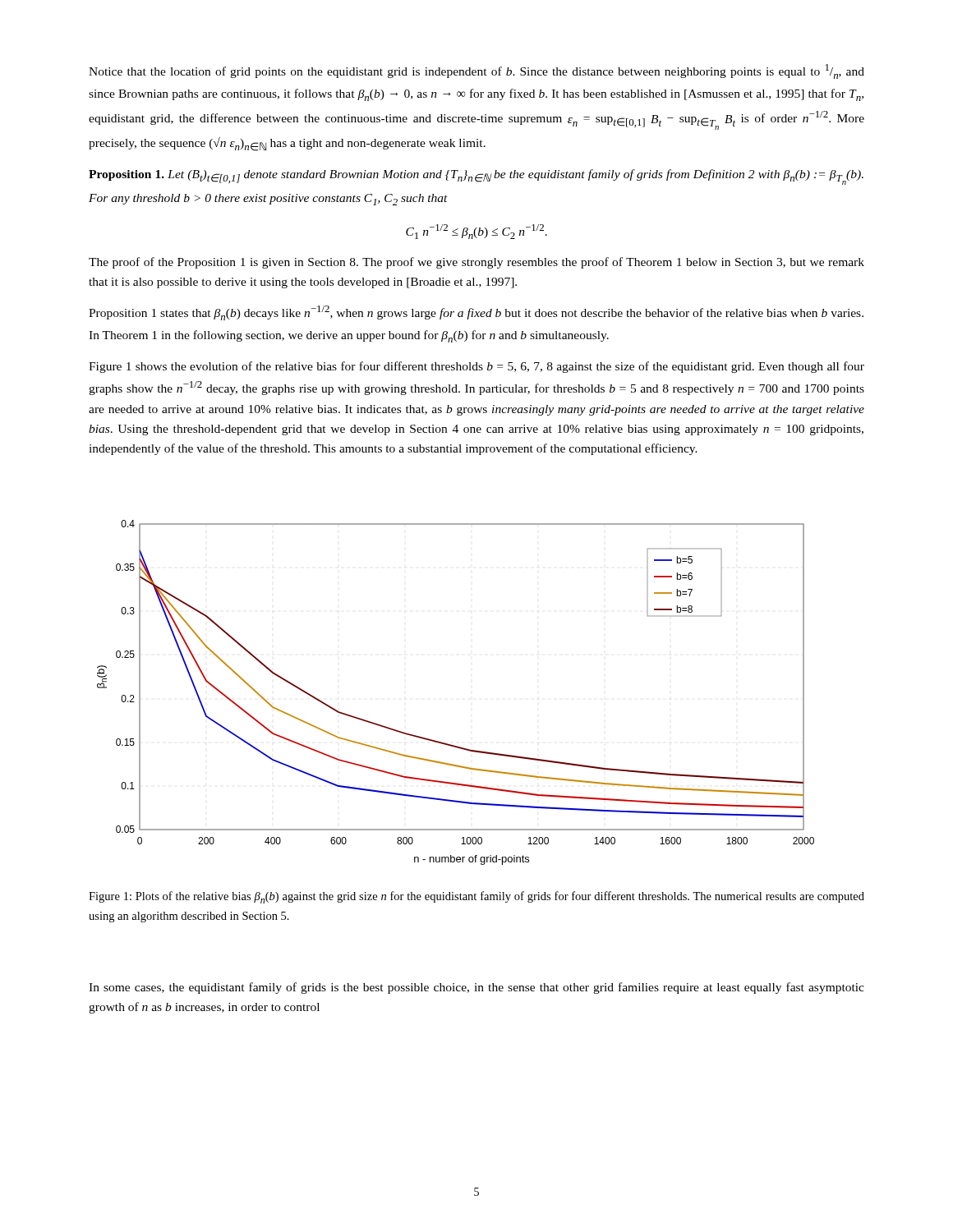The image size is (953, 1232).
Task: Locate the formula containing "C1 n−1/2 ≤ βn(b)"
Action: click(x=476, y=231)
